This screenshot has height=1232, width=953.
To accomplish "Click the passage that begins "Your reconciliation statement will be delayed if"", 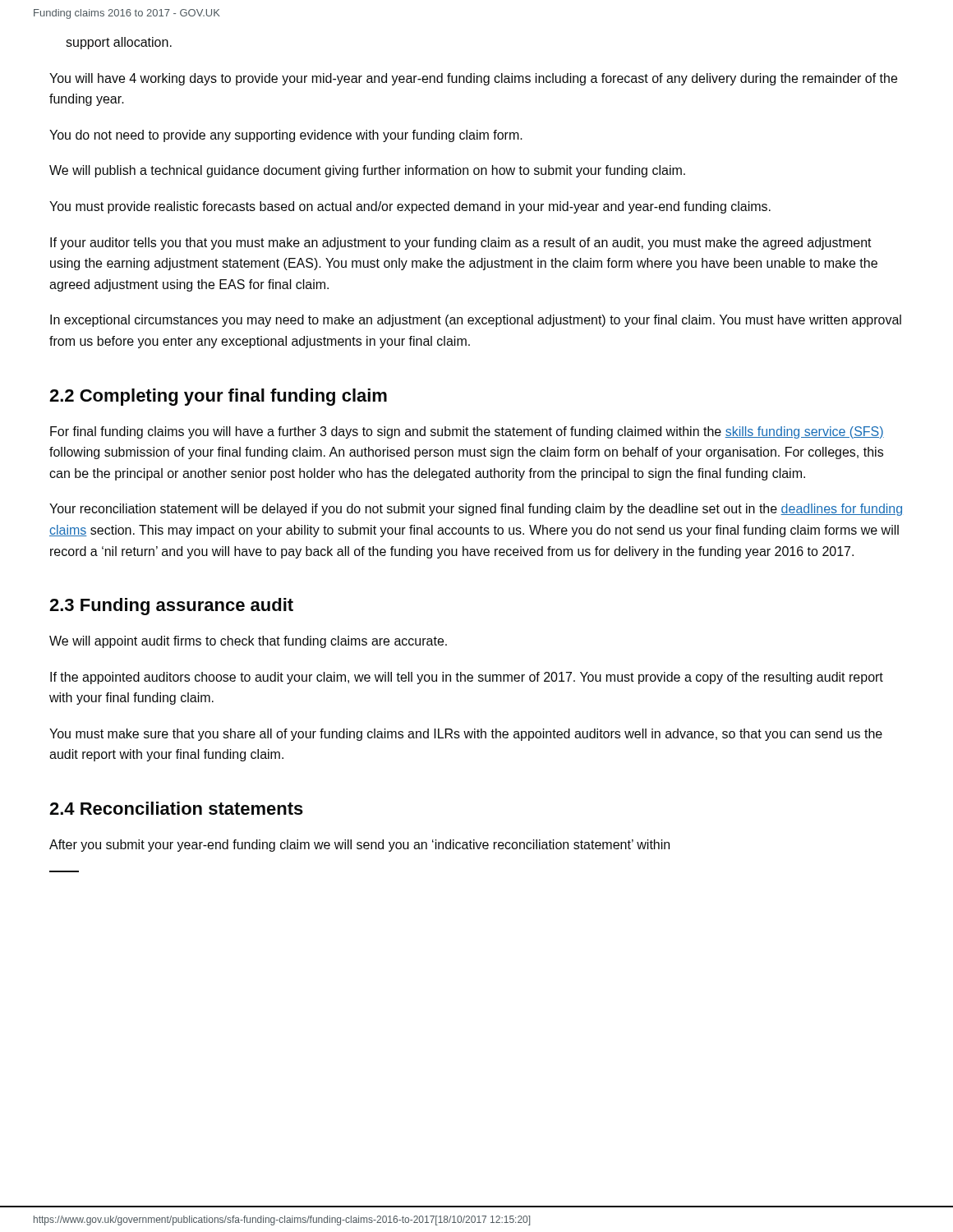I will click(x=476, y=530).
